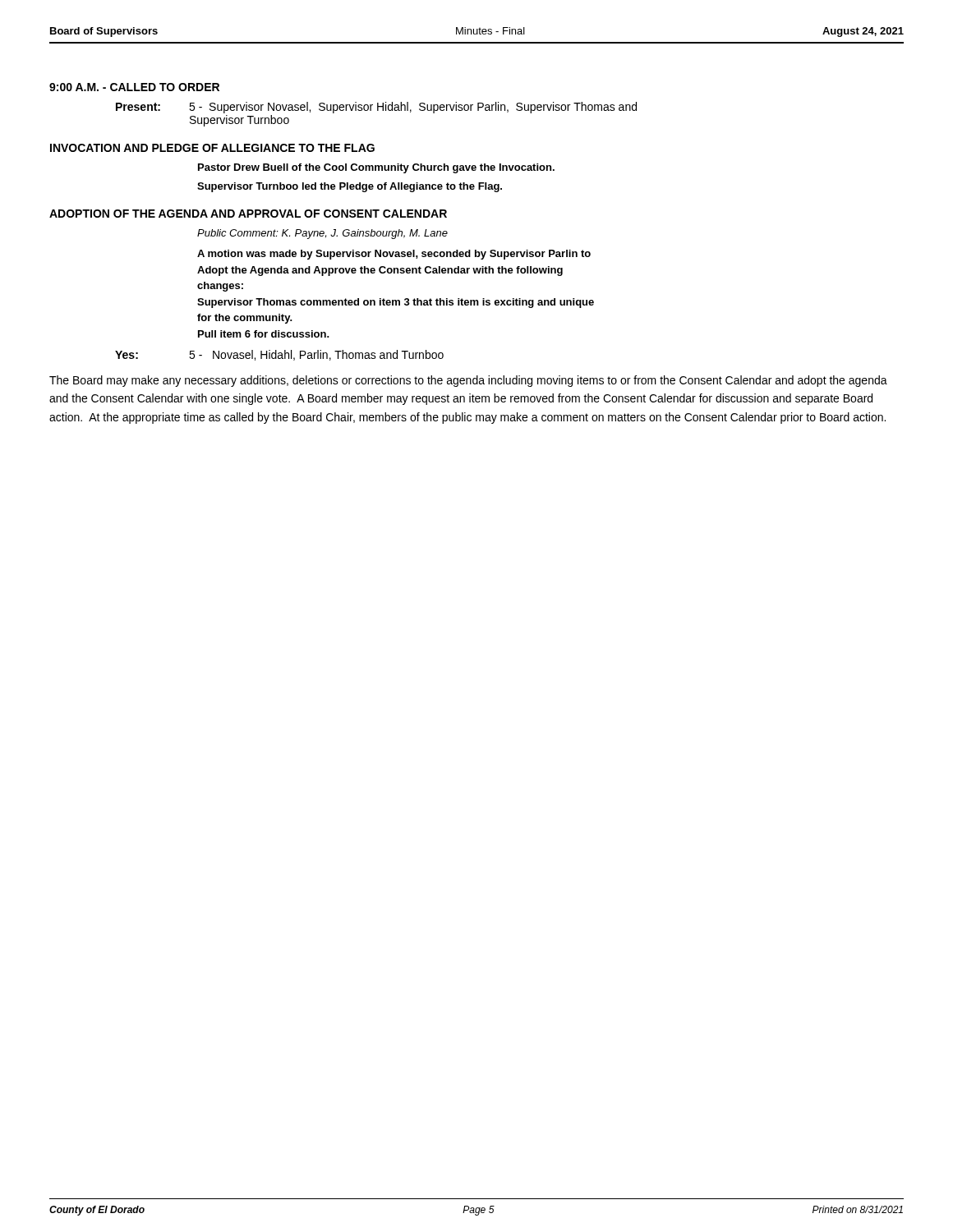Locate the text block starting "The Board may make any"

pyautogui.click(x=468, y=399)
